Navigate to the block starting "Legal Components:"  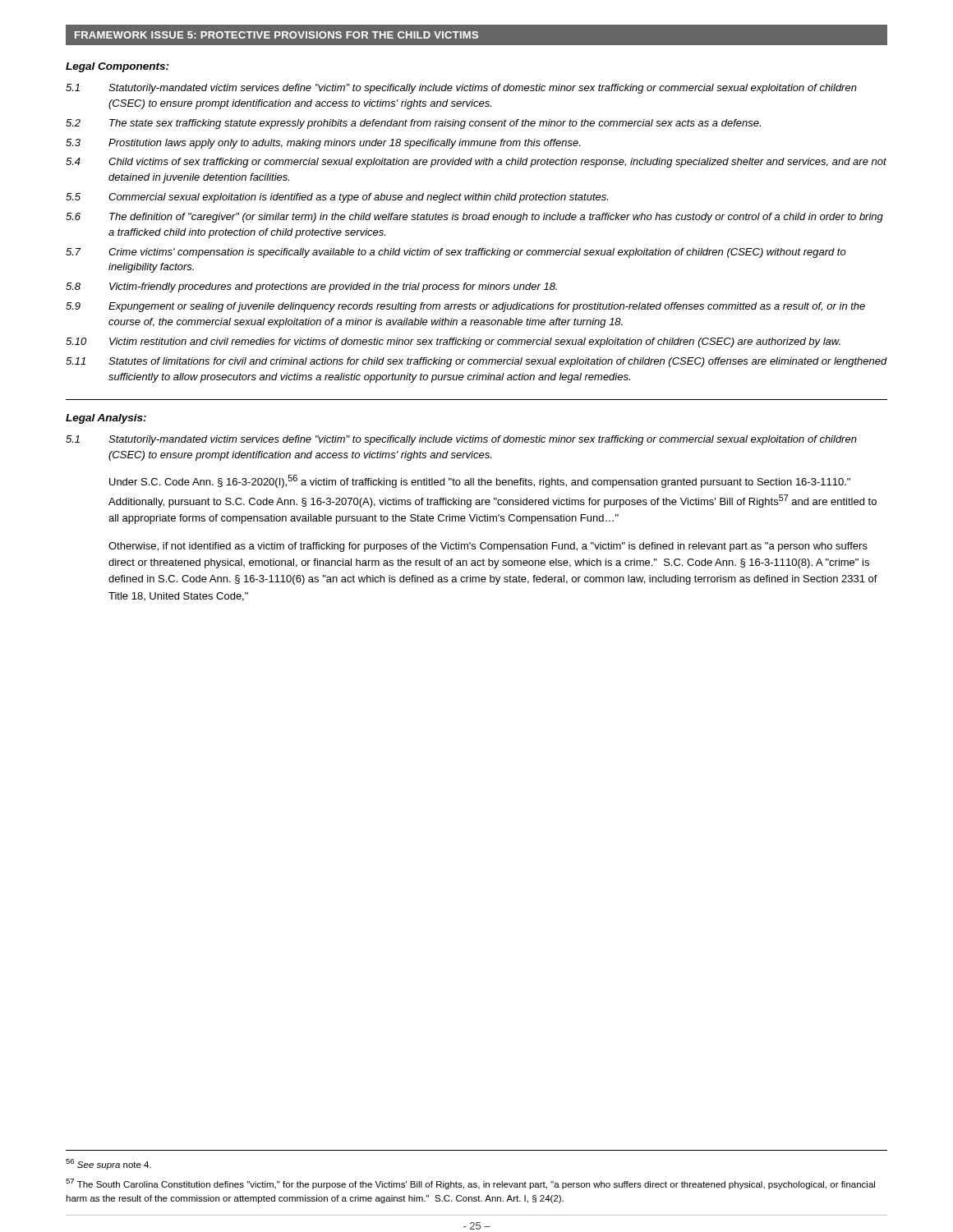click(x=118, y=66)
